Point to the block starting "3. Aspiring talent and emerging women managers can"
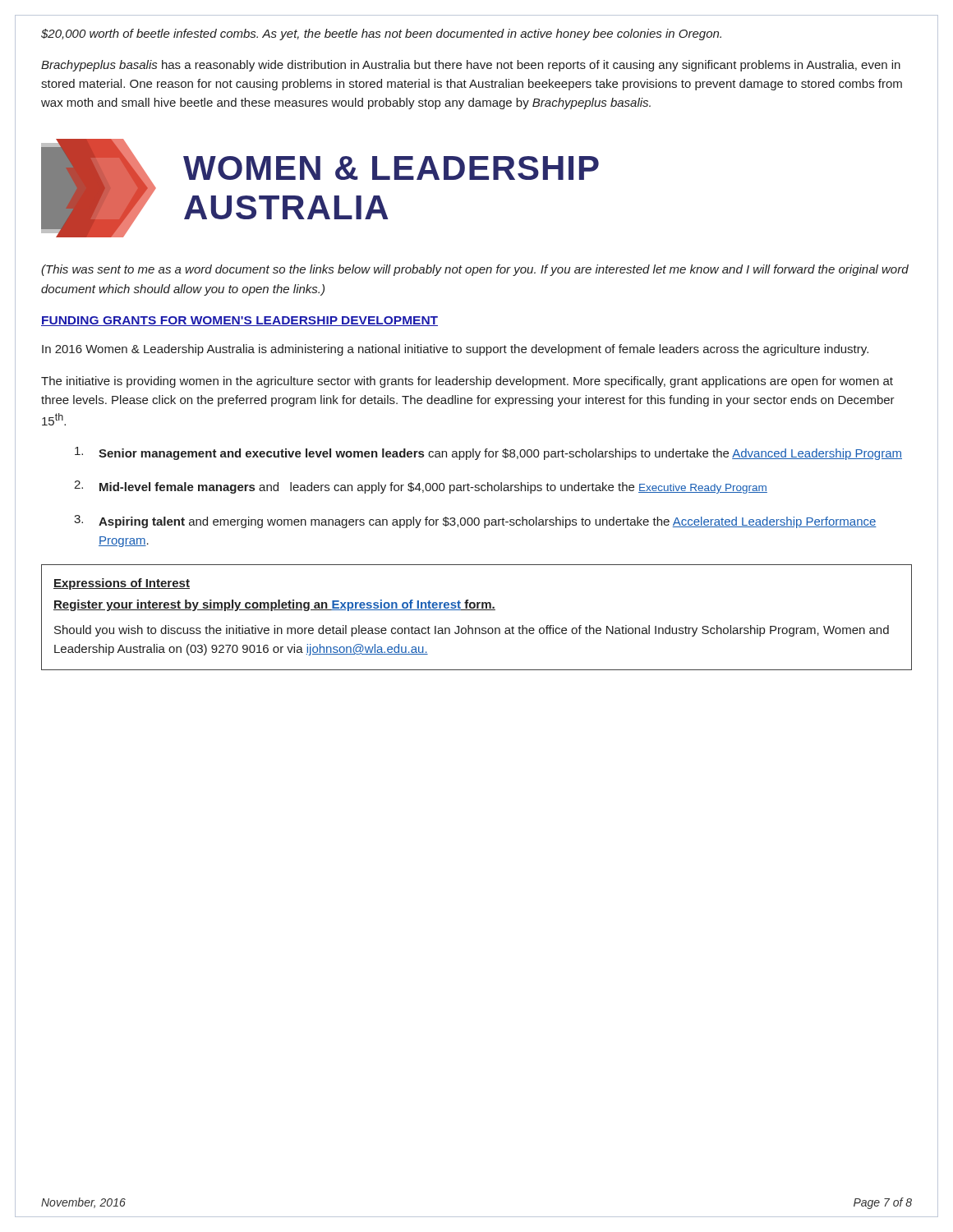Screen dimensions: 1232x953 pos(476,531)
